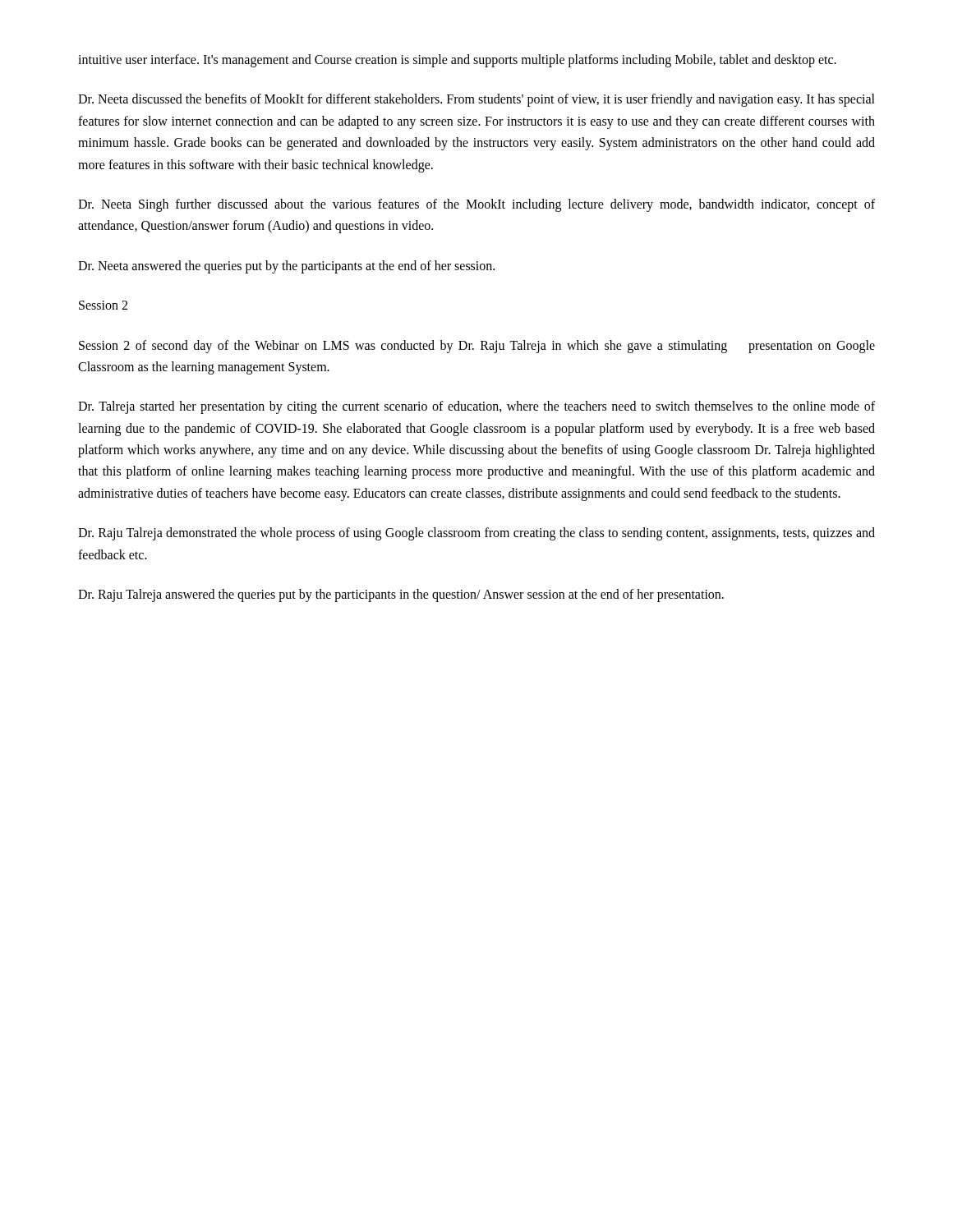
Task: Click the passage that begins "Dr. Neeta discussed the"
Action: [476, 132]
